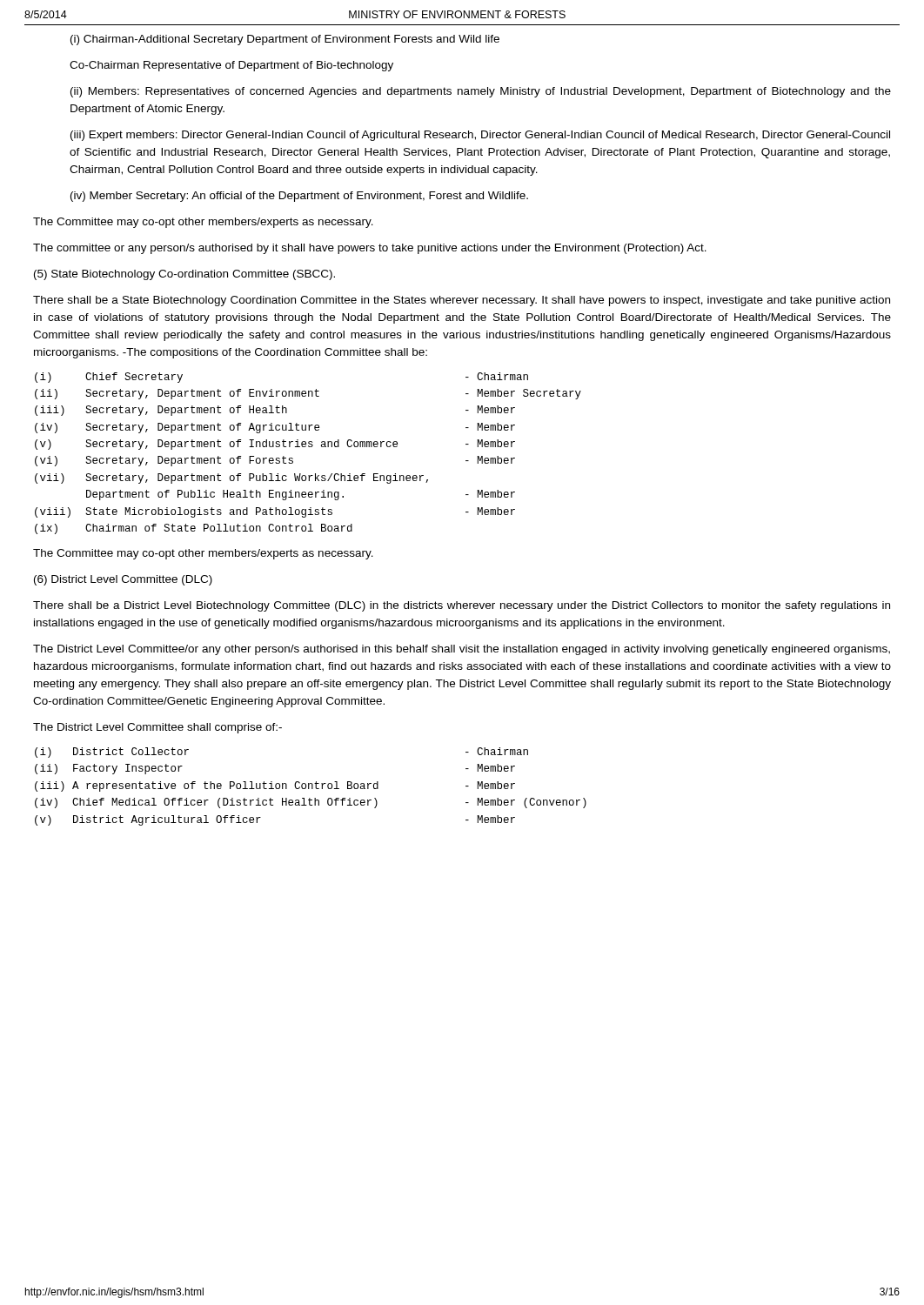Point to the block beginning "The committee or any"
The image size is (924, 1305).
pos(370,247)
